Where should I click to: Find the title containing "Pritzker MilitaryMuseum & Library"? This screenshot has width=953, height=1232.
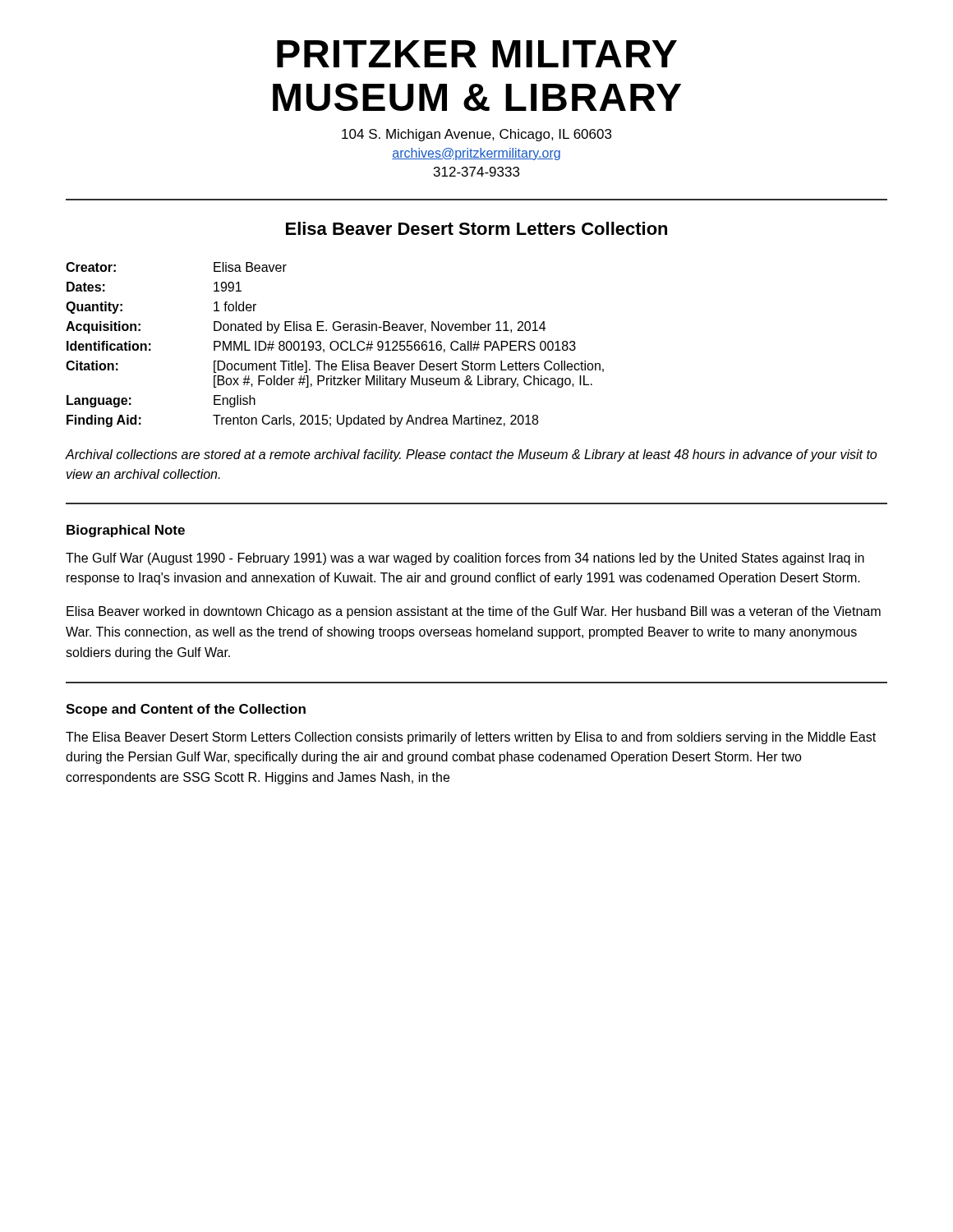tap(476, 107)
